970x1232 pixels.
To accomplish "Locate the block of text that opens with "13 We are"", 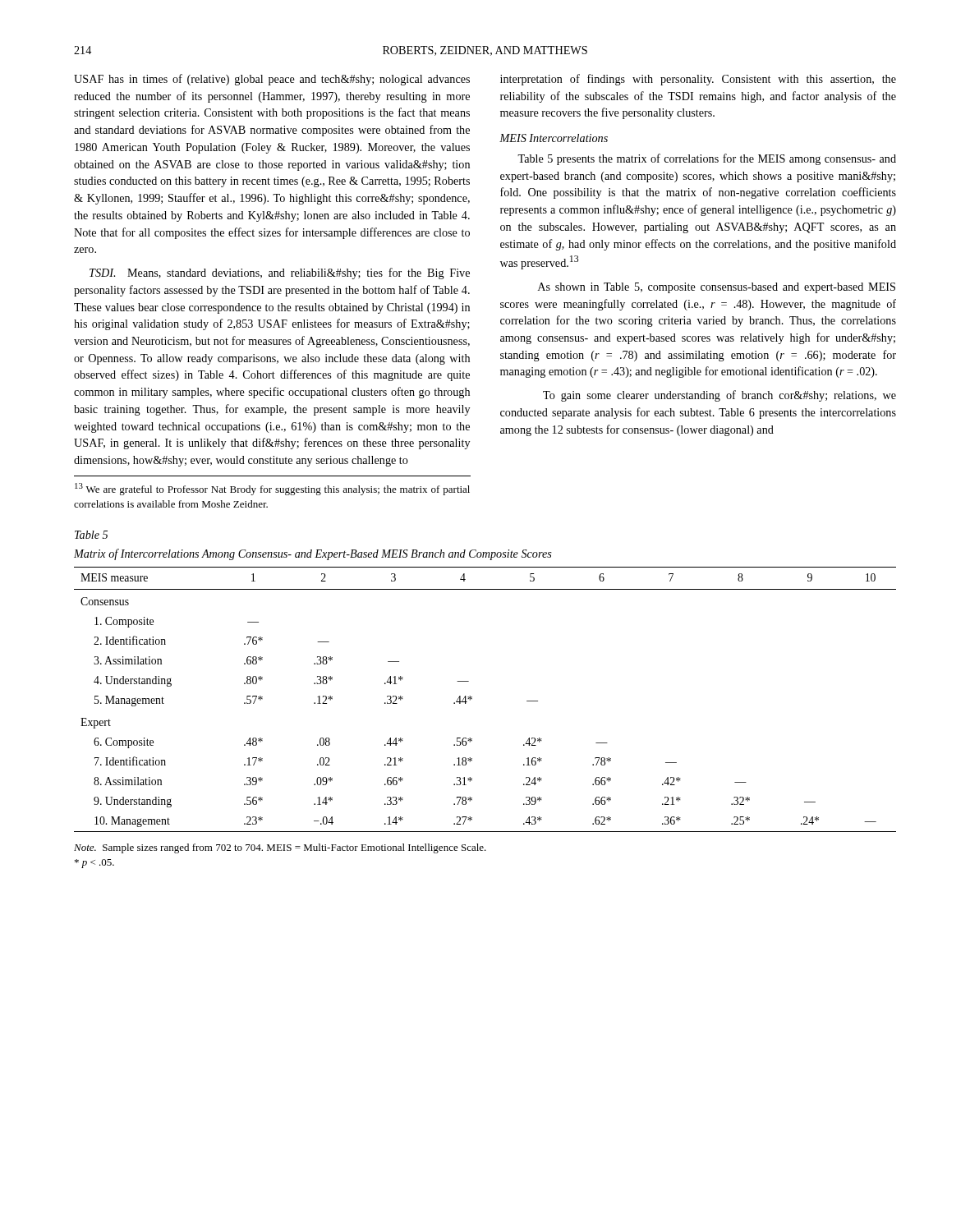I will [272, 495].
